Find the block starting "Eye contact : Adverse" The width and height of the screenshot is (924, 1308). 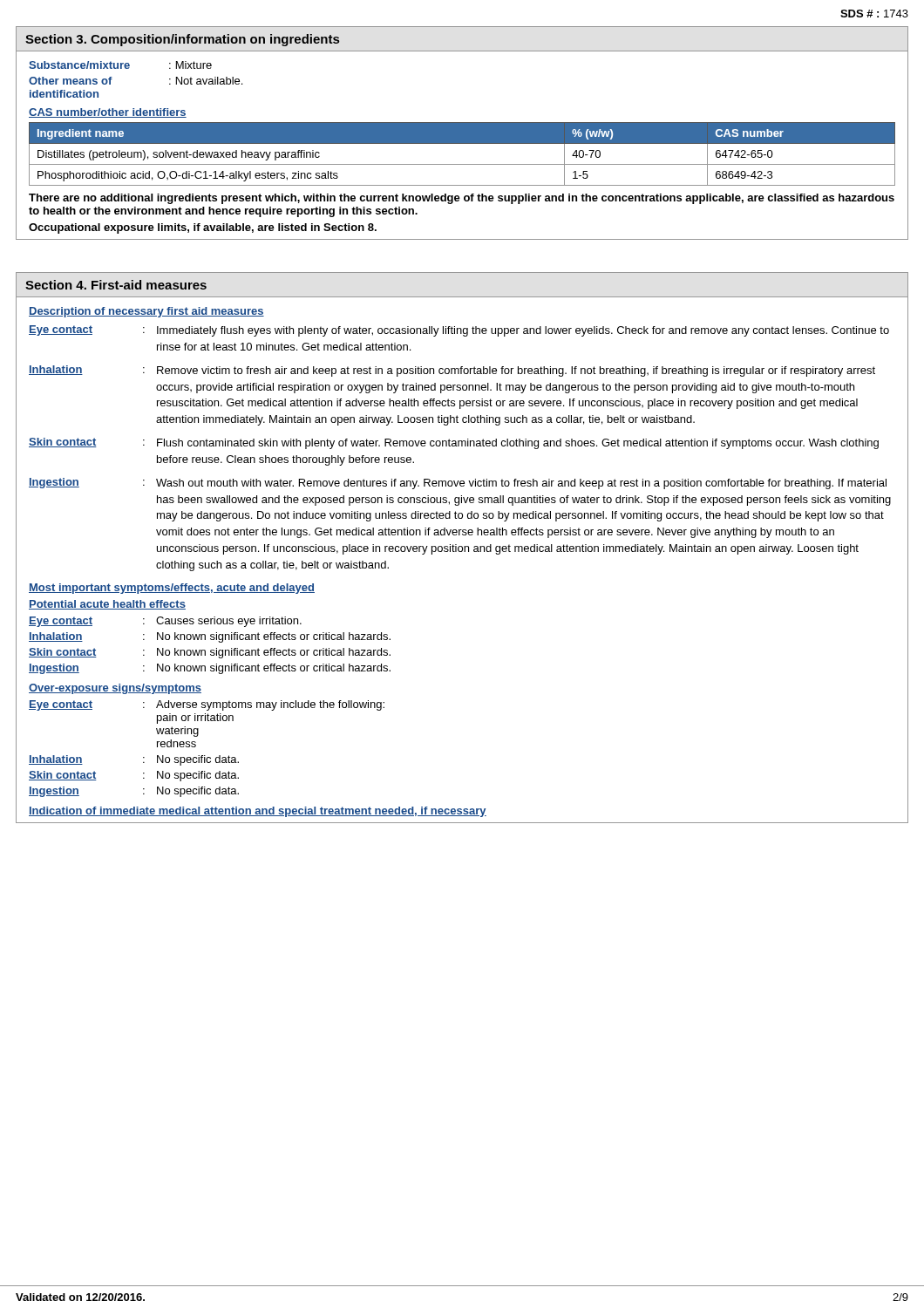pos(207,705)
